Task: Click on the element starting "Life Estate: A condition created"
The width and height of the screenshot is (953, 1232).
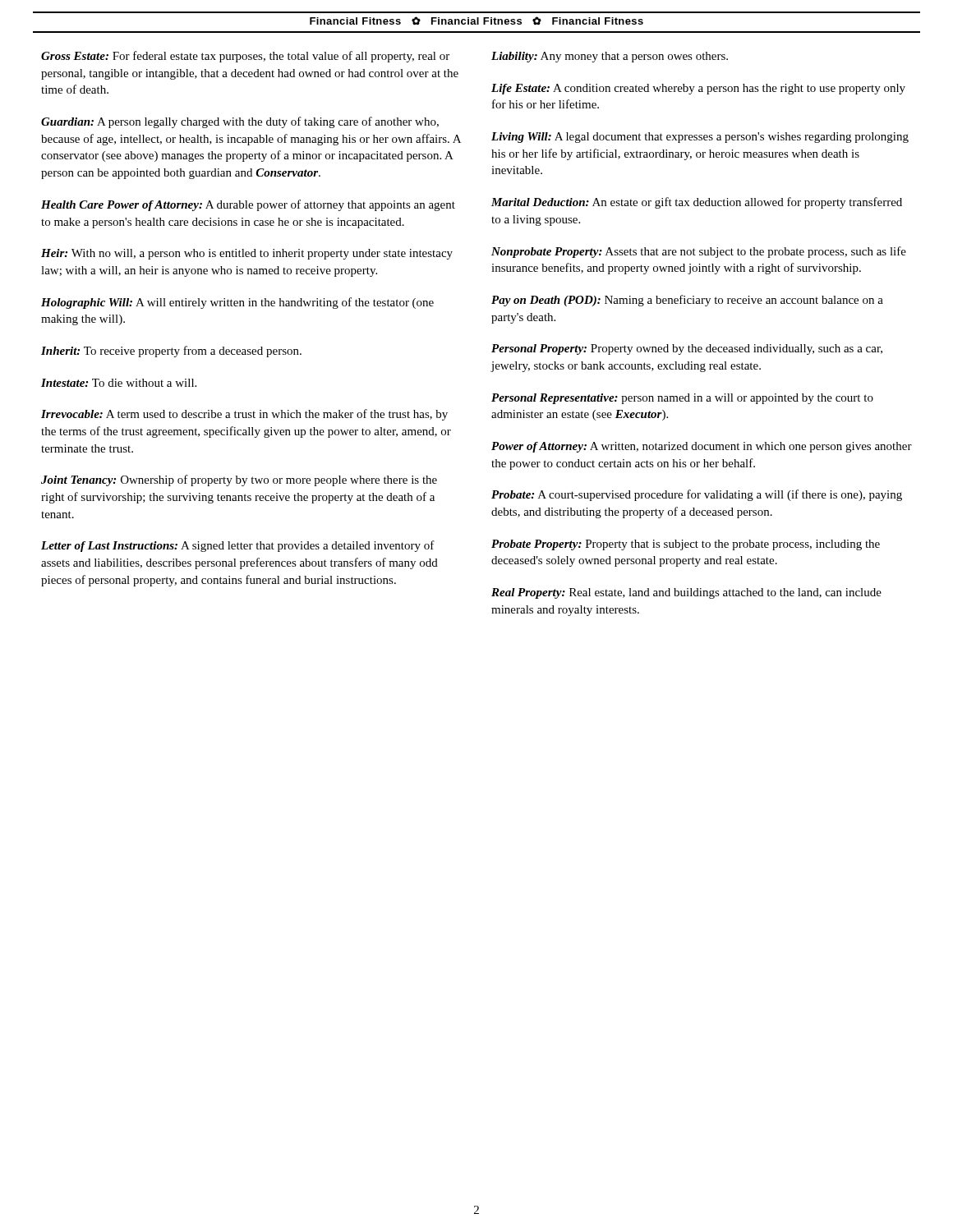Action: coord(702,96)
